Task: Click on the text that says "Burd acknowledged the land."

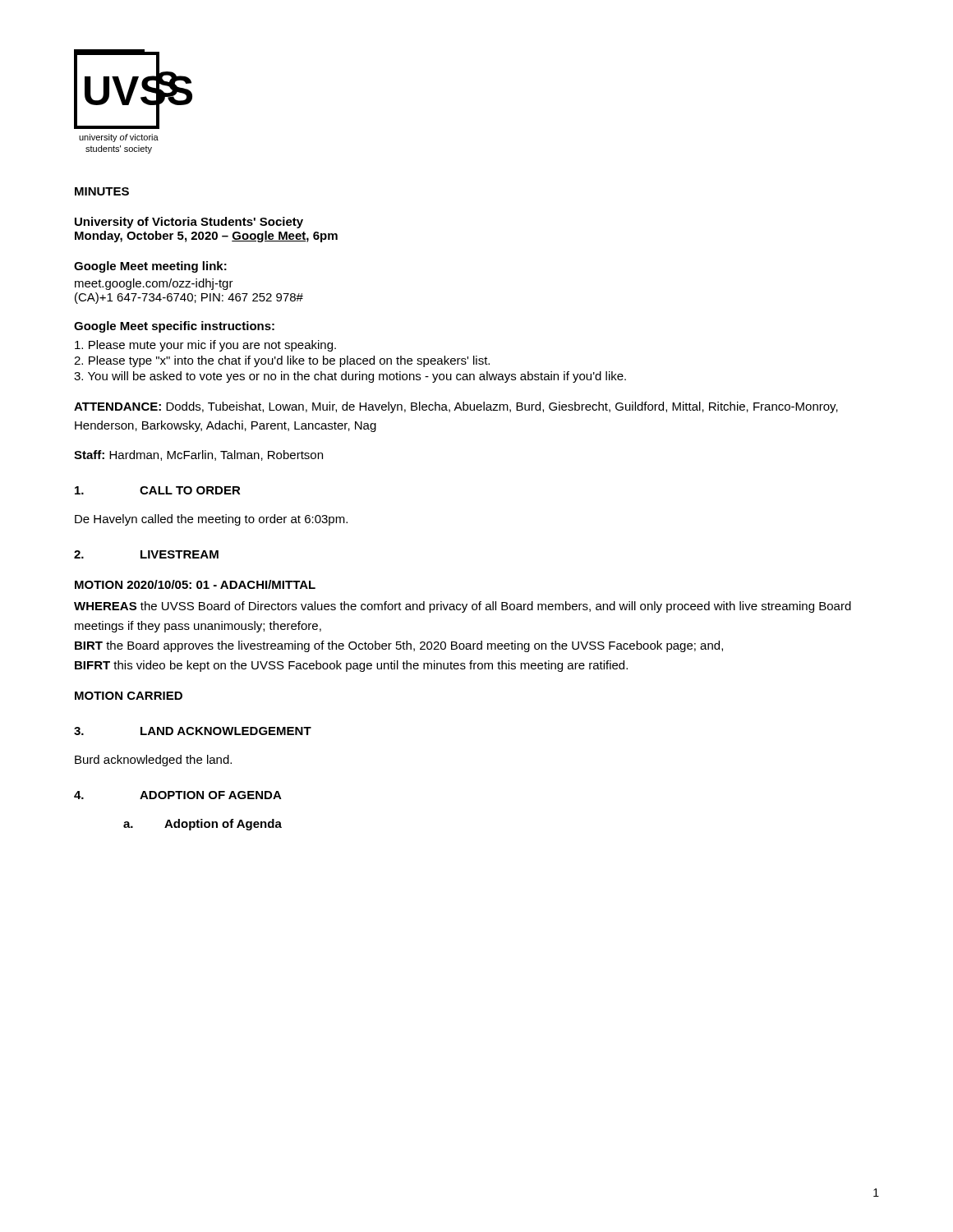Action: (x=153, y=759)
